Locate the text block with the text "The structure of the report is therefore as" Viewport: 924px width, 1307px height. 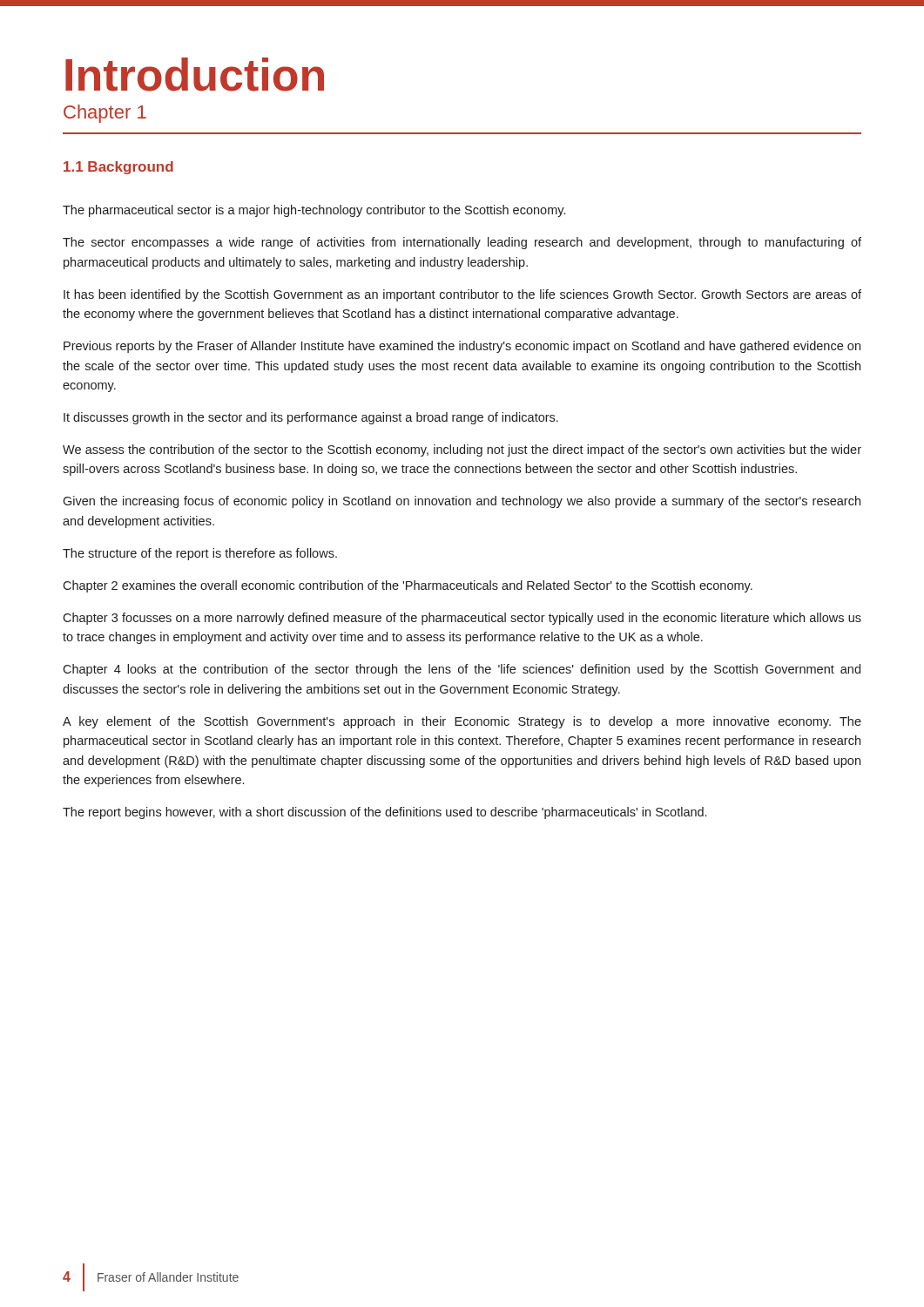click(x=200, y=554)
